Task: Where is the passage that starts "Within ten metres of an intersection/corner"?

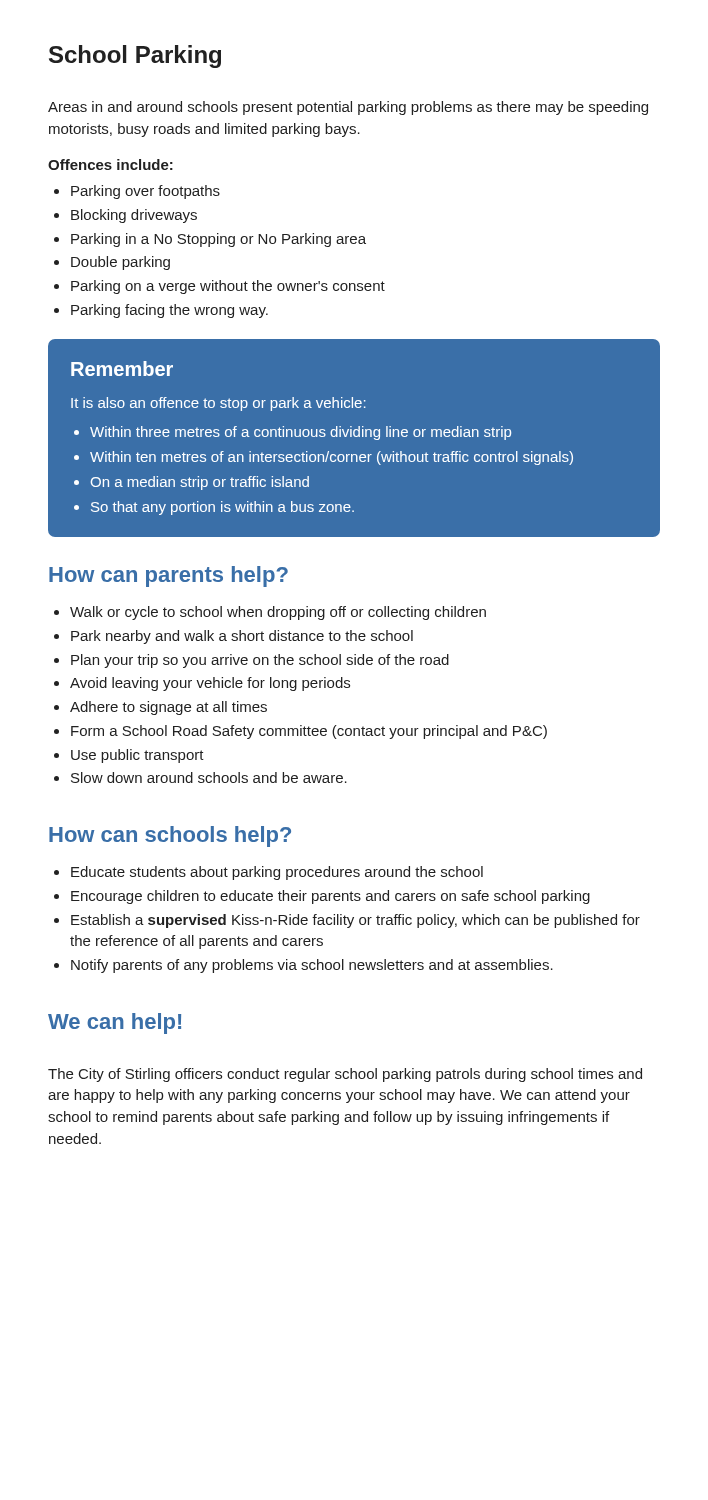Action: tap(354, 457)
